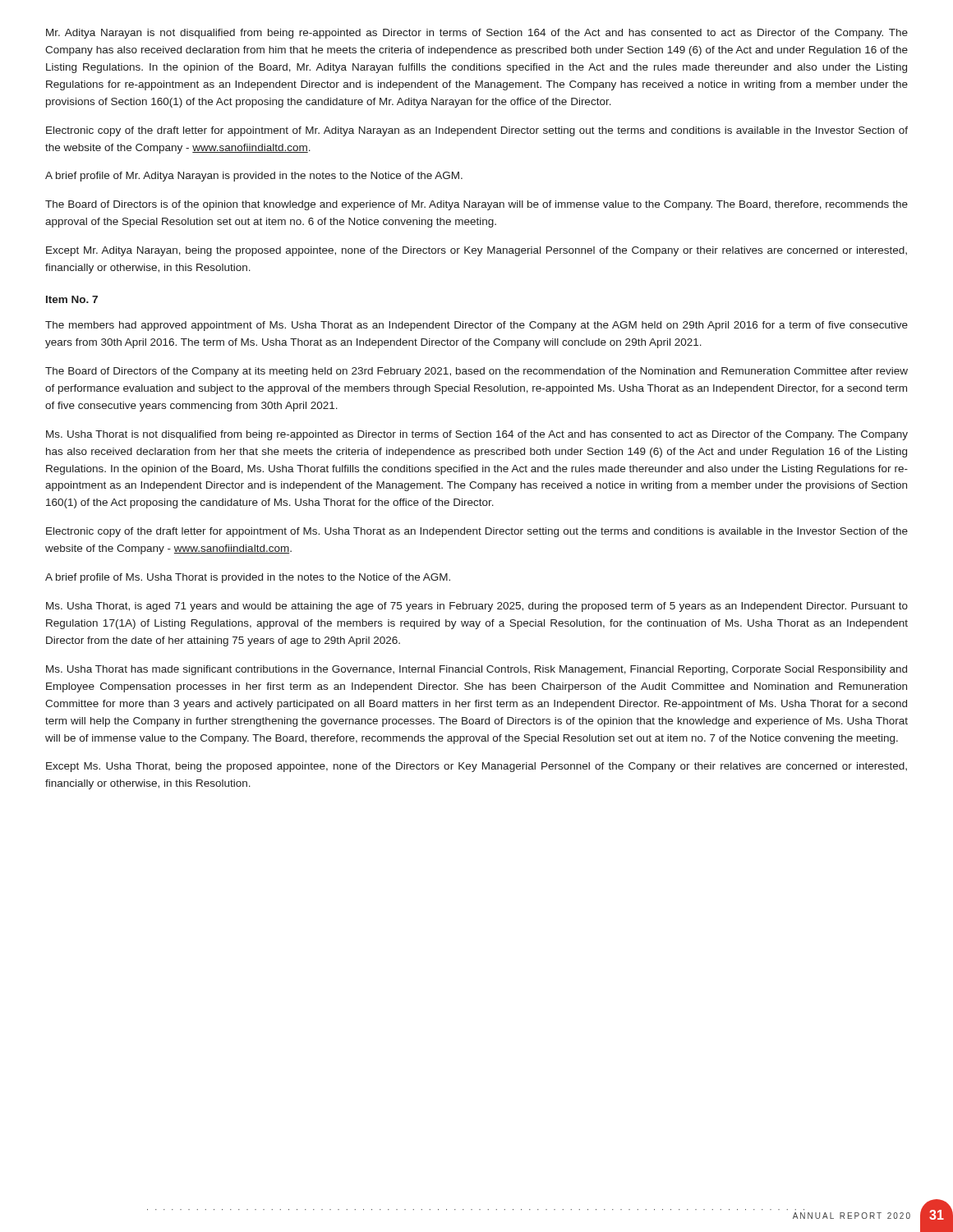
Task: Locate the text block that says "Ms. Usha Thorat has made significant"
Action: point(476,703)
